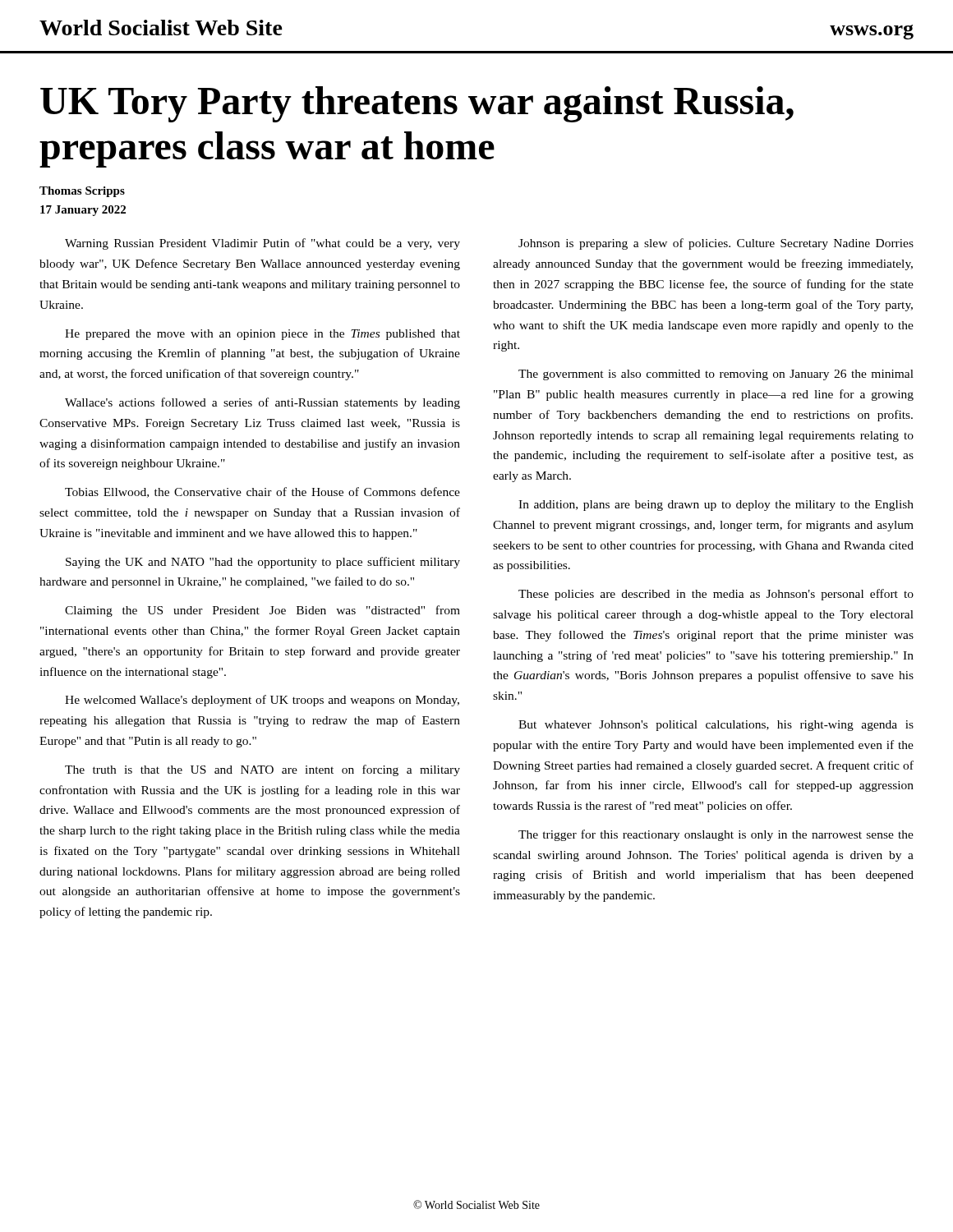Click the passage that begins "Claiming the US under President Joe Biden"
953x1232 pixels.
250,641
